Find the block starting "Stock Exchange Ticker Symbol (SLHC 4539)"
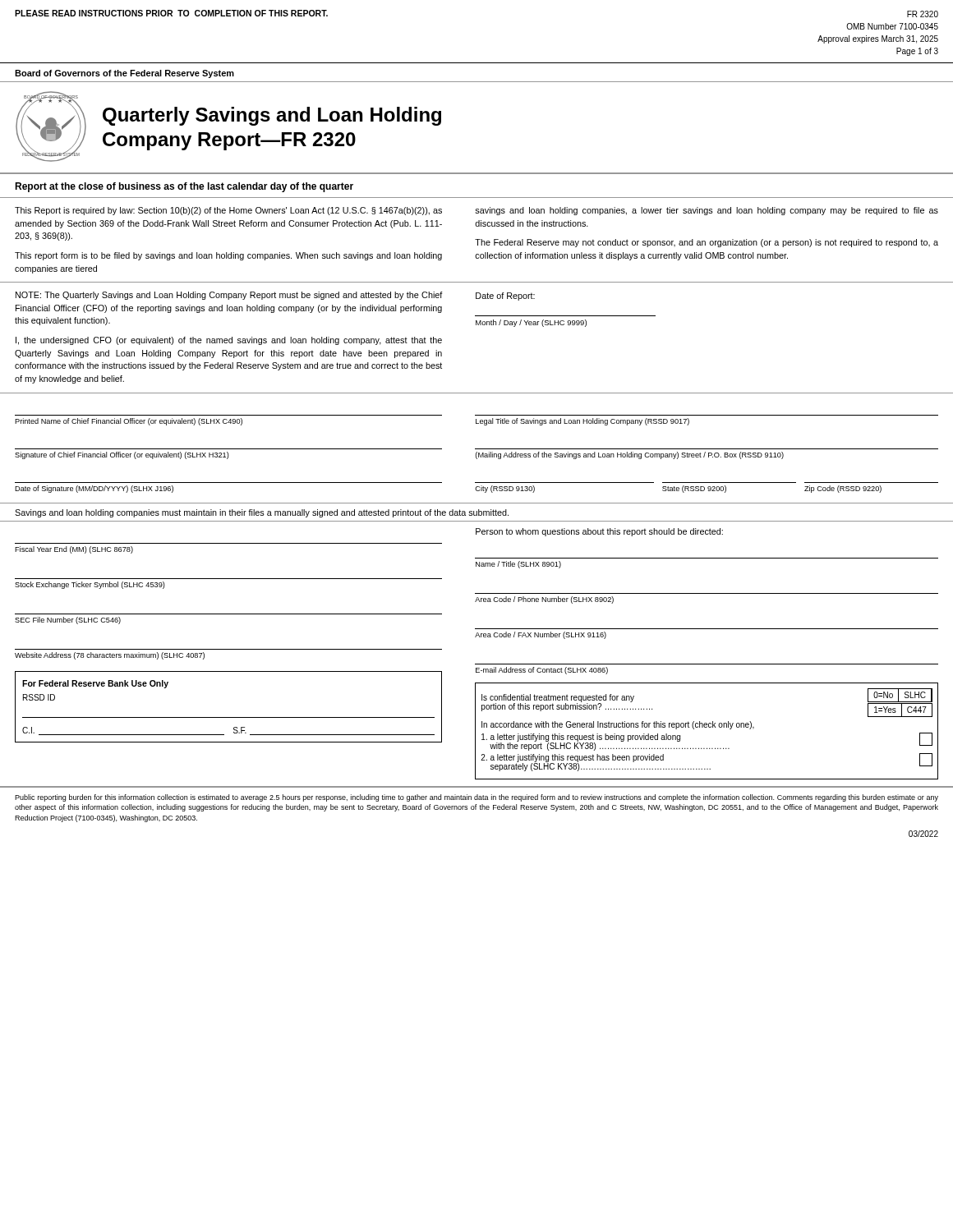Image resolution: width=953 pixels, height=1232 pixels. tap(90, 585)
